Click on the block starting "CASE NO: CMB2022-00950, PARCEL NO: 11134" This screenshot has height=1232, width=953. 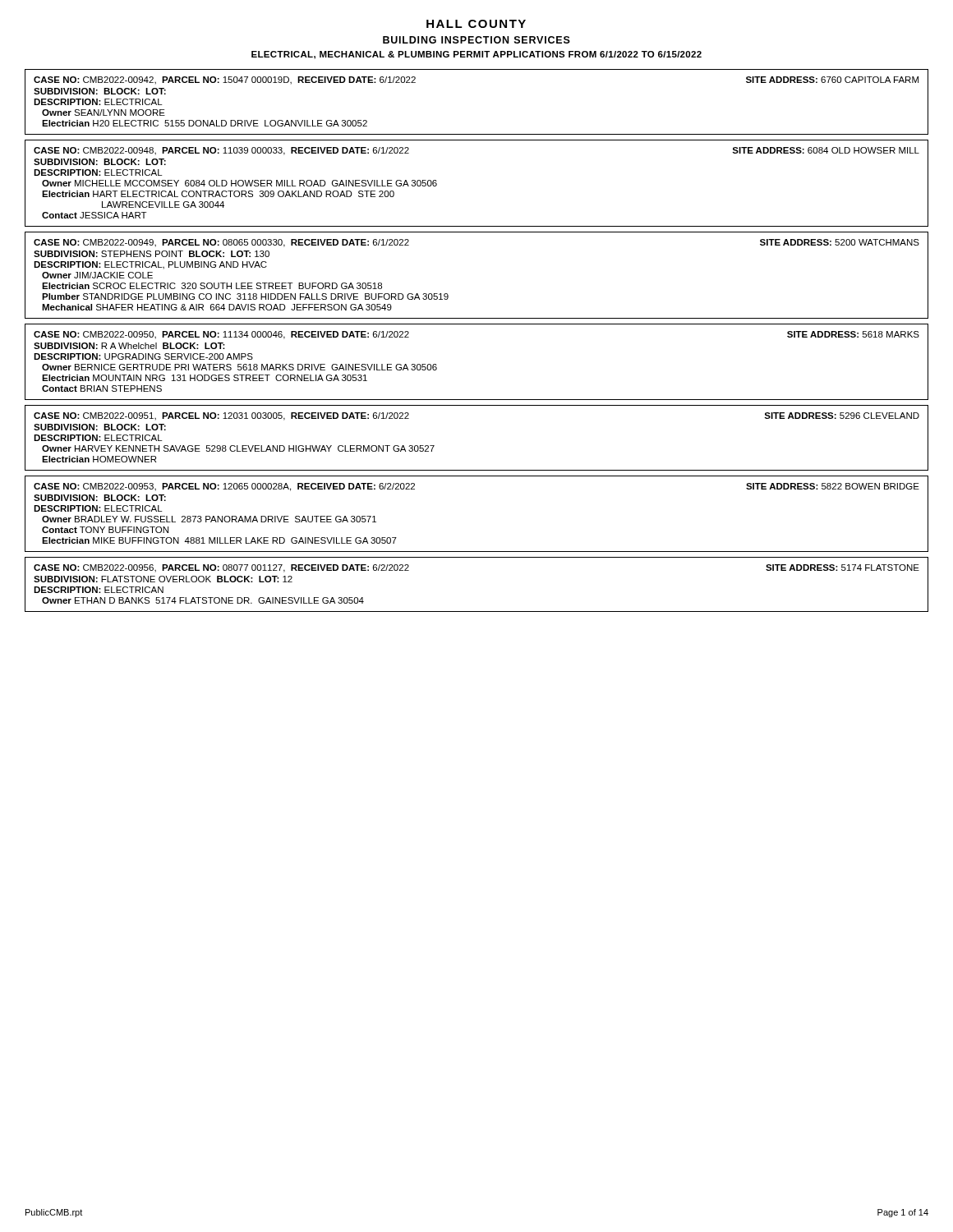click(218, 334)
